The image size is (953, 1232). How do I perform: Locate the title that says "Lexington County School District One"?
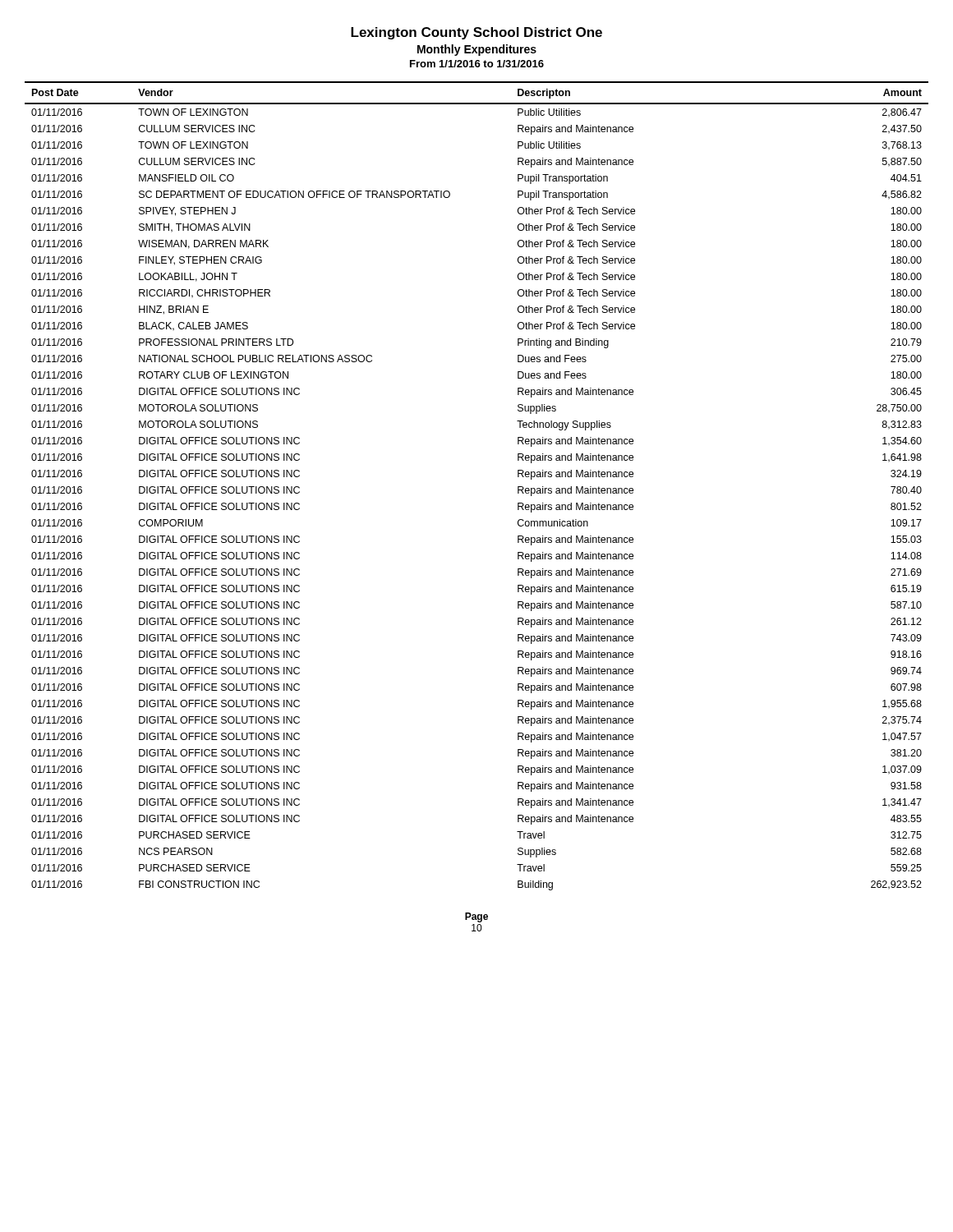pos(476,32)
